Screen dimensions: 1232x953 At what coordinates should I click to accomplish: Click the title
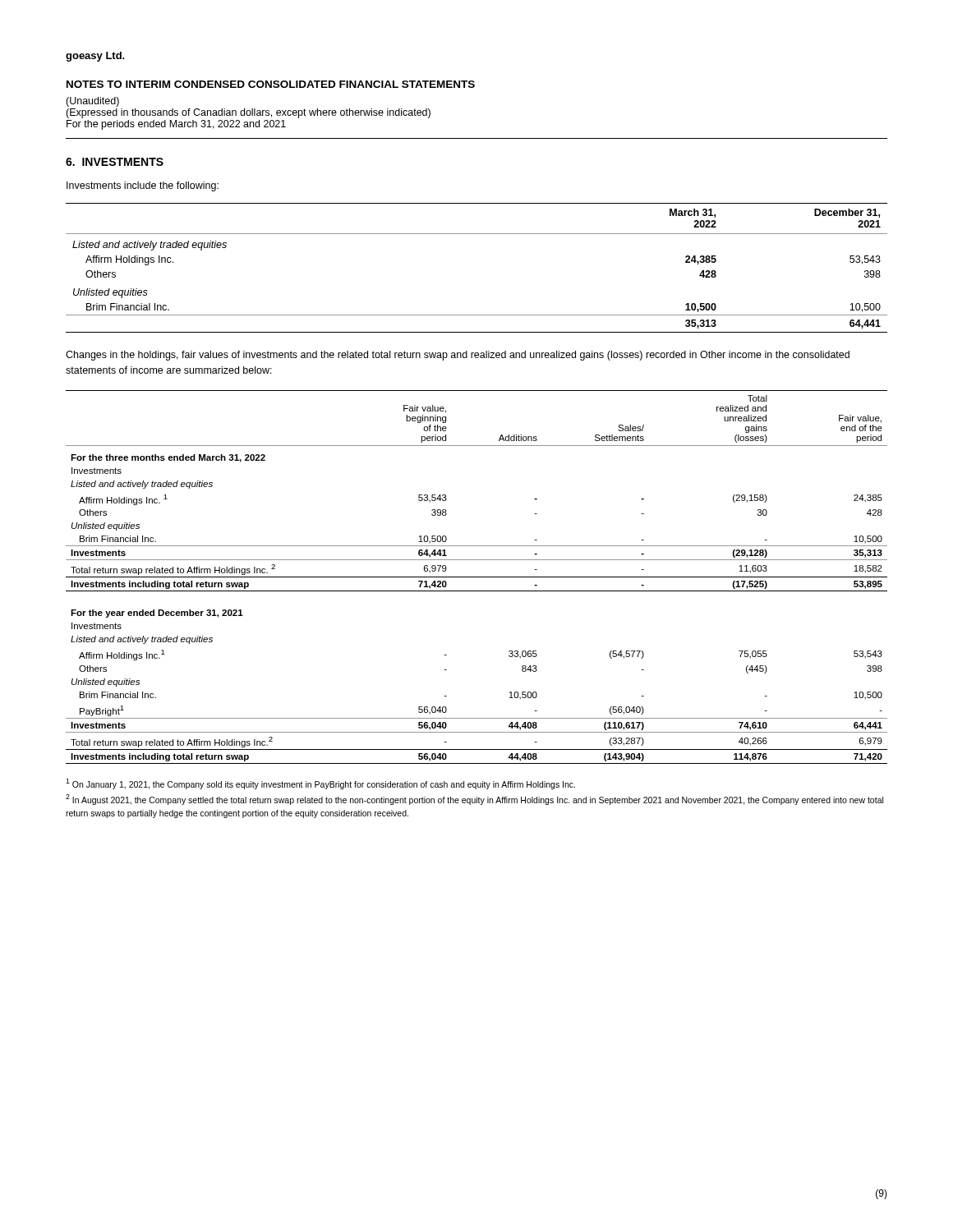pos(95,55)
